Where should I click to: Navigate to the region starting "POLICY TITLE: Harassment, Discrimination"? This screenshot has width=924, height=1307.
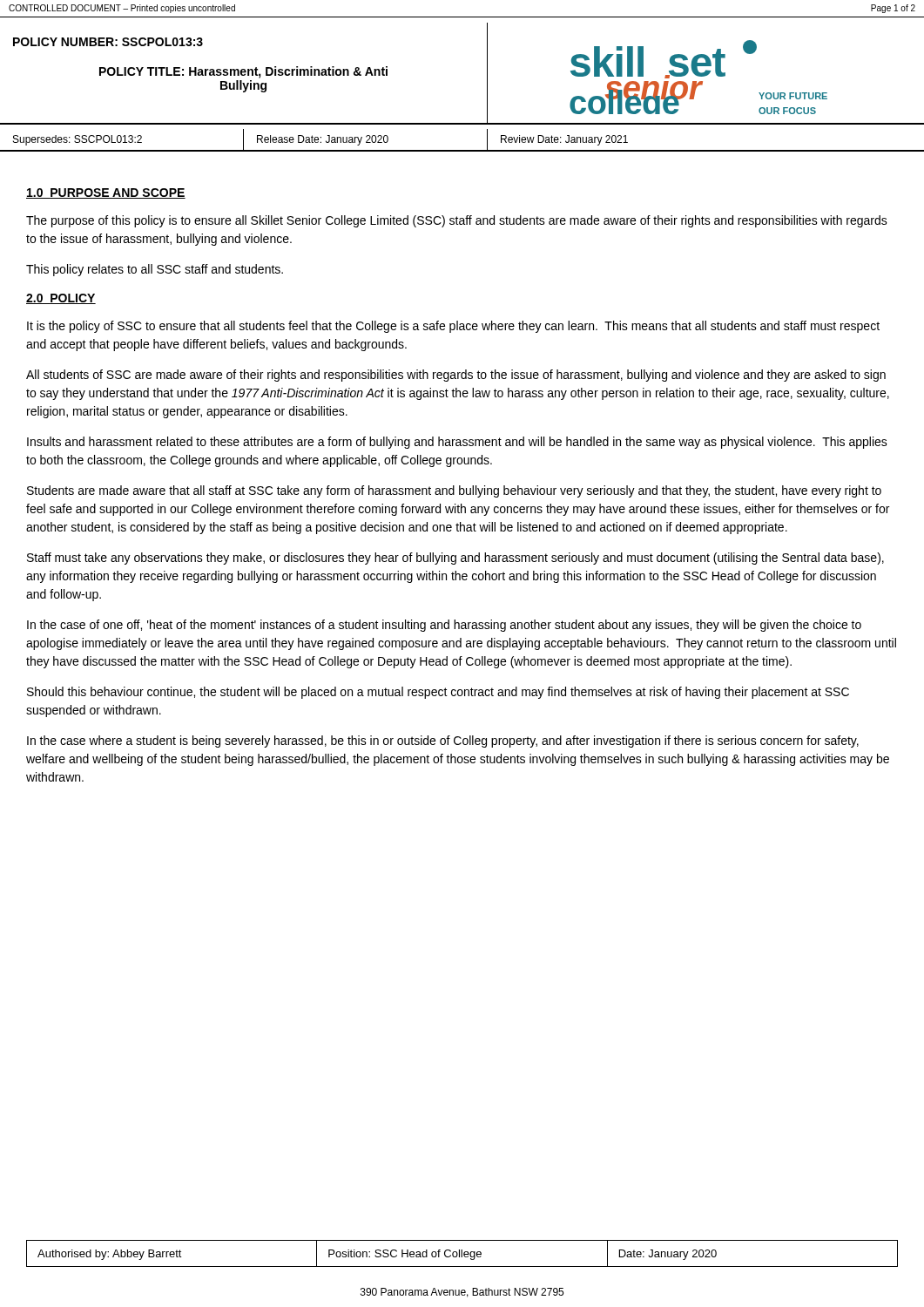pyautogui.click(x=243, y=78)
